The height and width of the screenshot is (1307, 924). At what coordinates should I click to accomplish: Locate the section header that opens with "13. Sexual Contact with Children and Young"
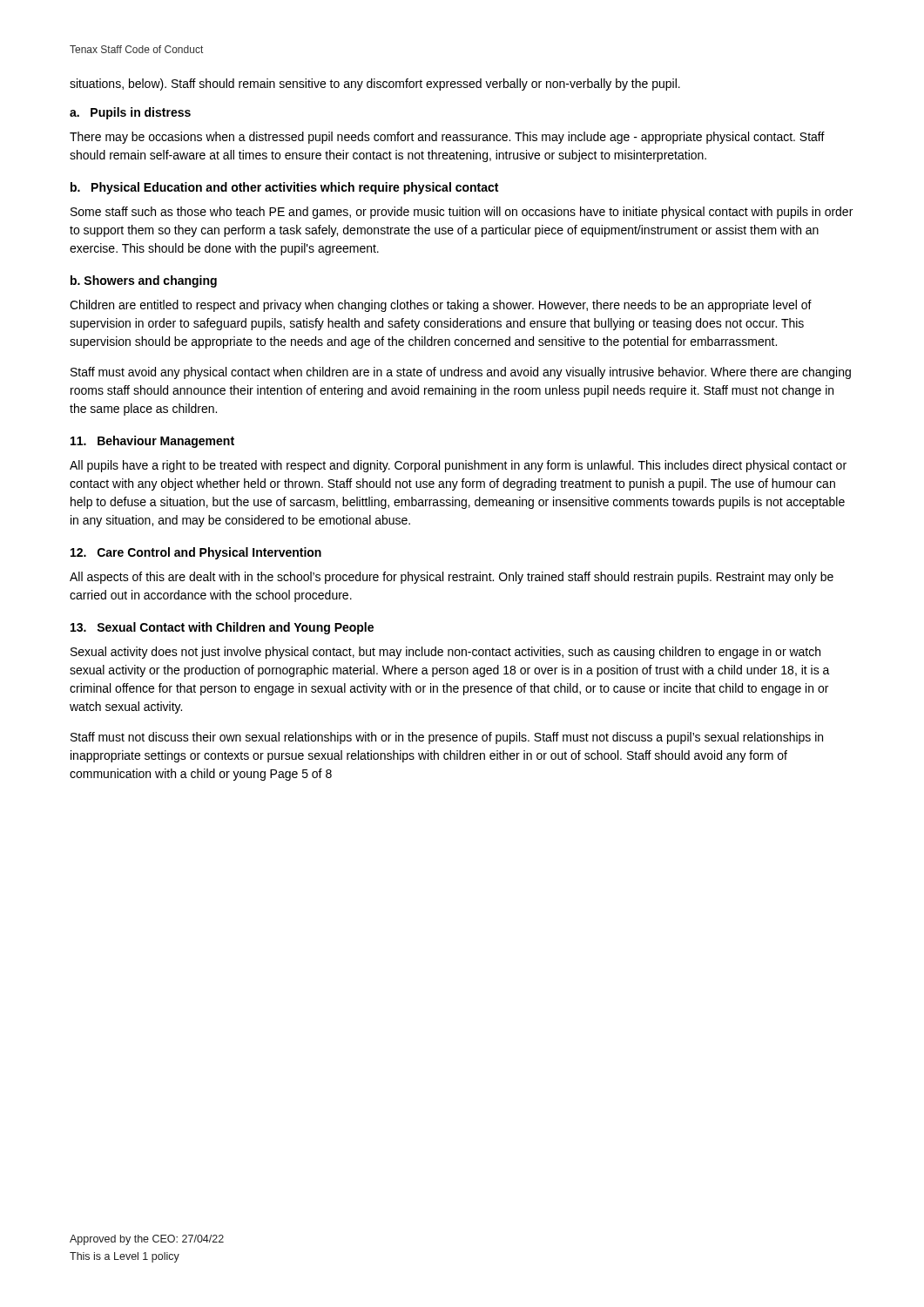tap(222, 627)
